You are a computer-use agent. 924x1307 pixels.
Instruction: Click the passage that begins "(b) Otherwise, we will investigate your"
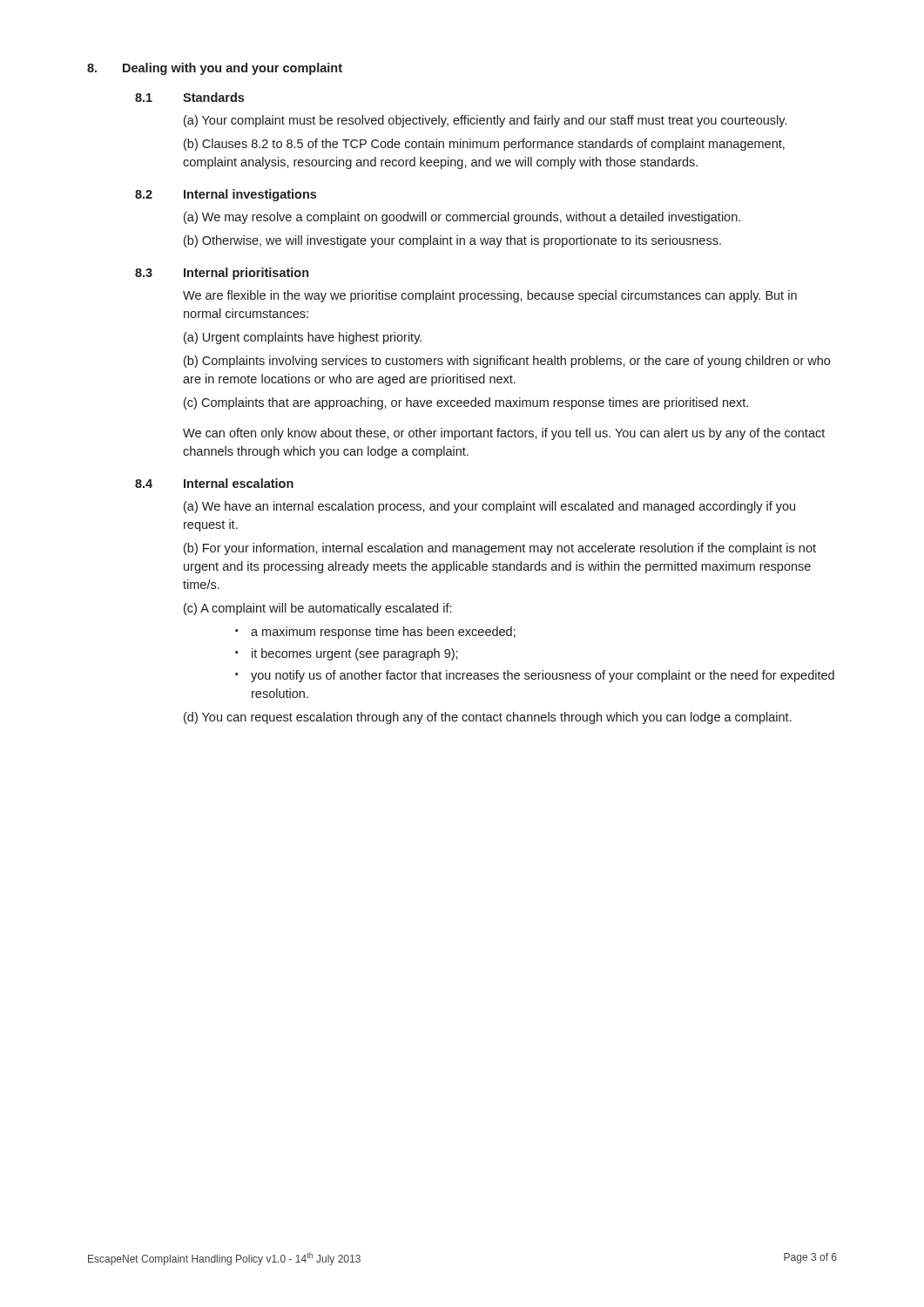452,241
